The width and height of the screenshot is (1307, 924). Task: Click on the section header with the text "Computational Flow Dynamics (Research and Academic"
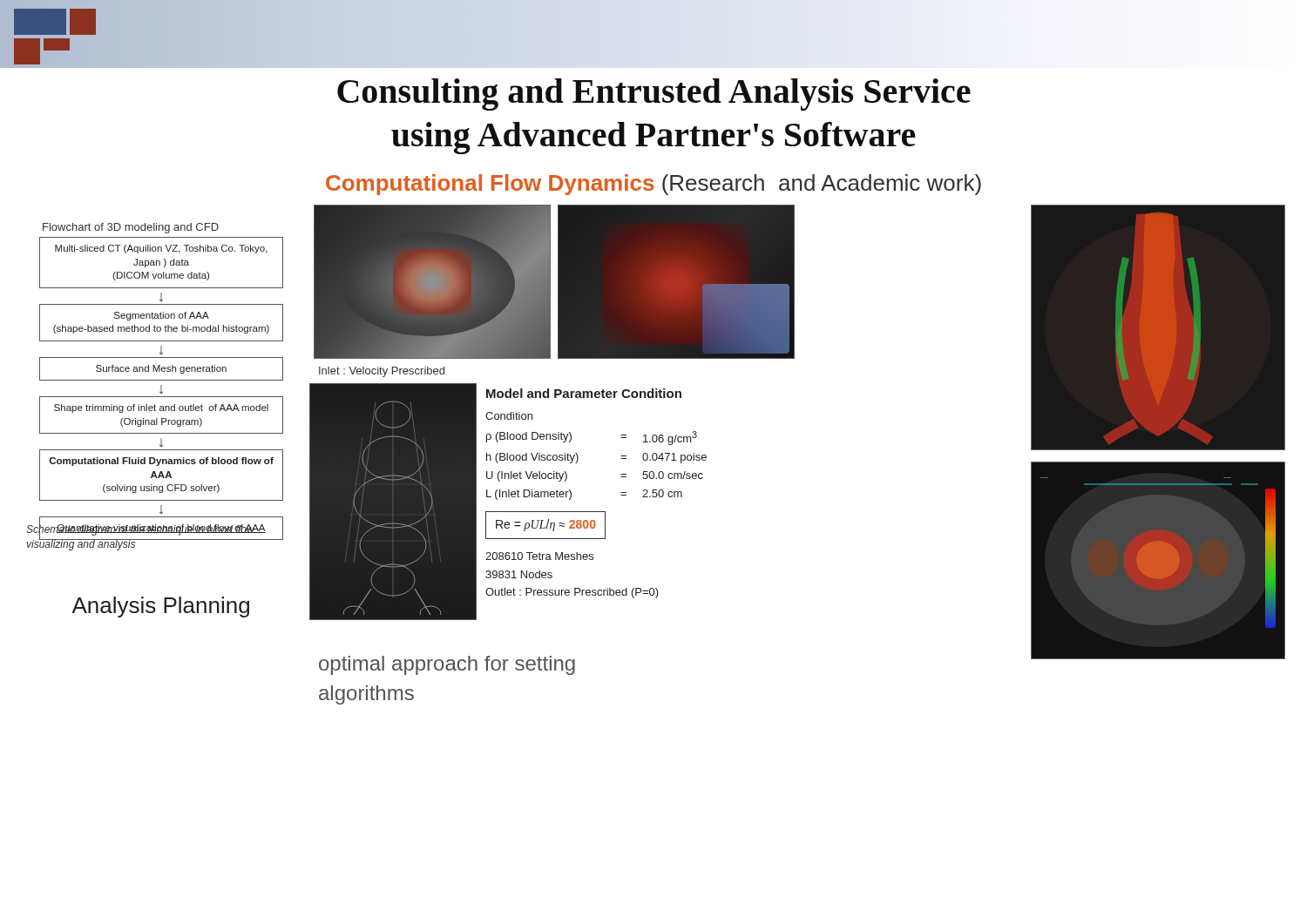coord(654,183)
